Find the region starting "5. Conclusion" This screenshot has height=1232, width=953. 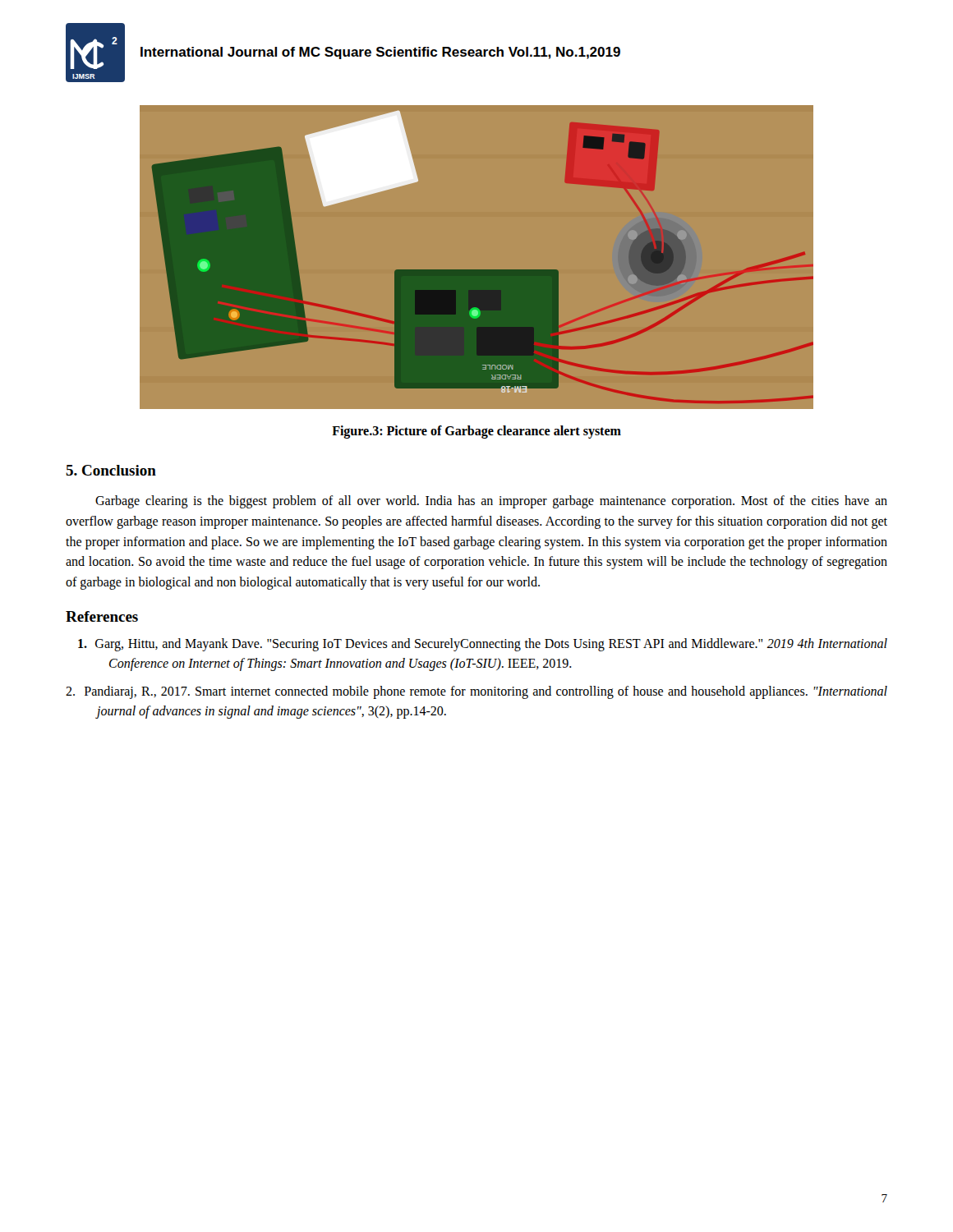(x=111, y=470)
